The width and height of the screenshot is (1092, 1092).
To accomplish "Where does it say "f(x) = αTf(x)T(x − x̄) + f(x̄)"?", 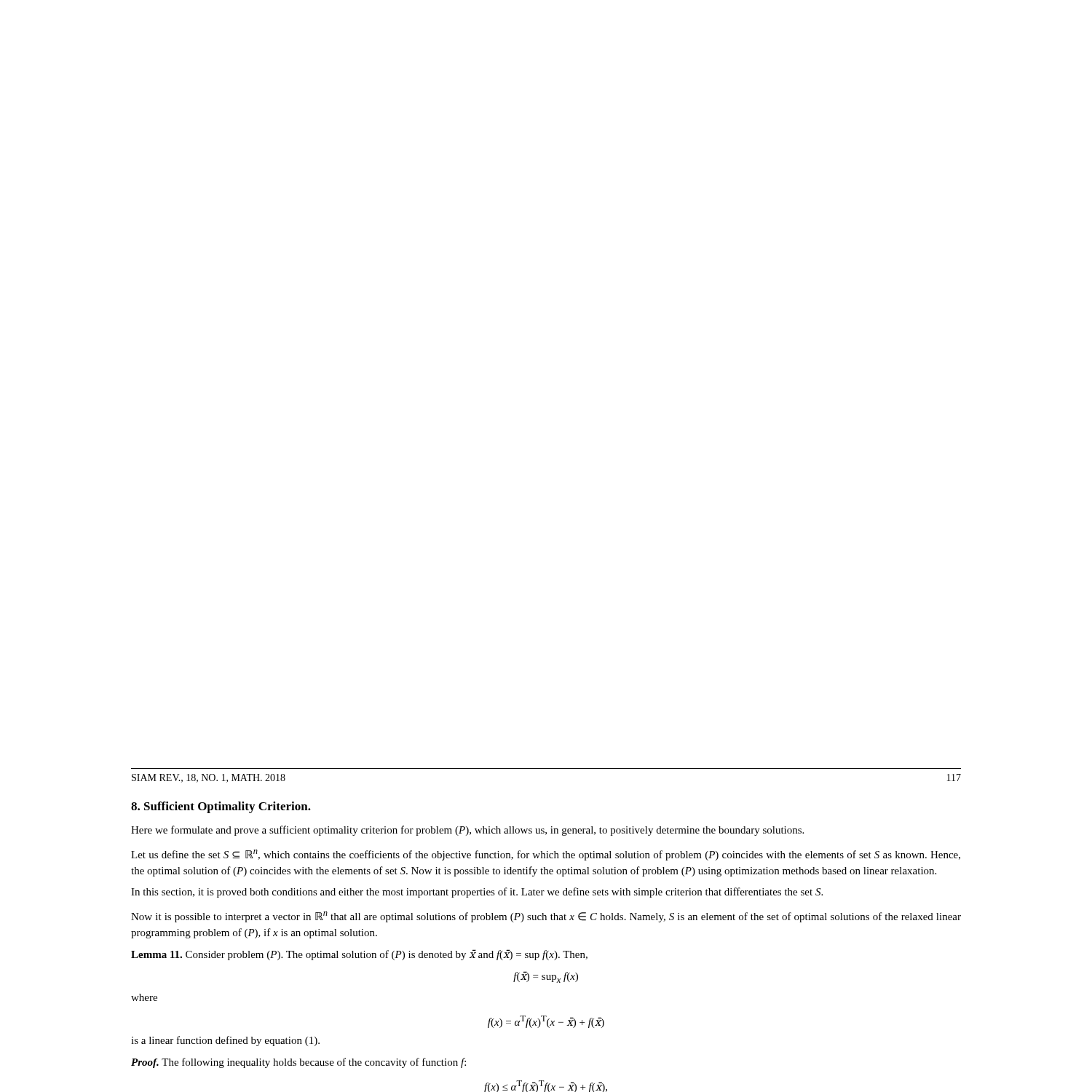I will [x=546, y=1021].
